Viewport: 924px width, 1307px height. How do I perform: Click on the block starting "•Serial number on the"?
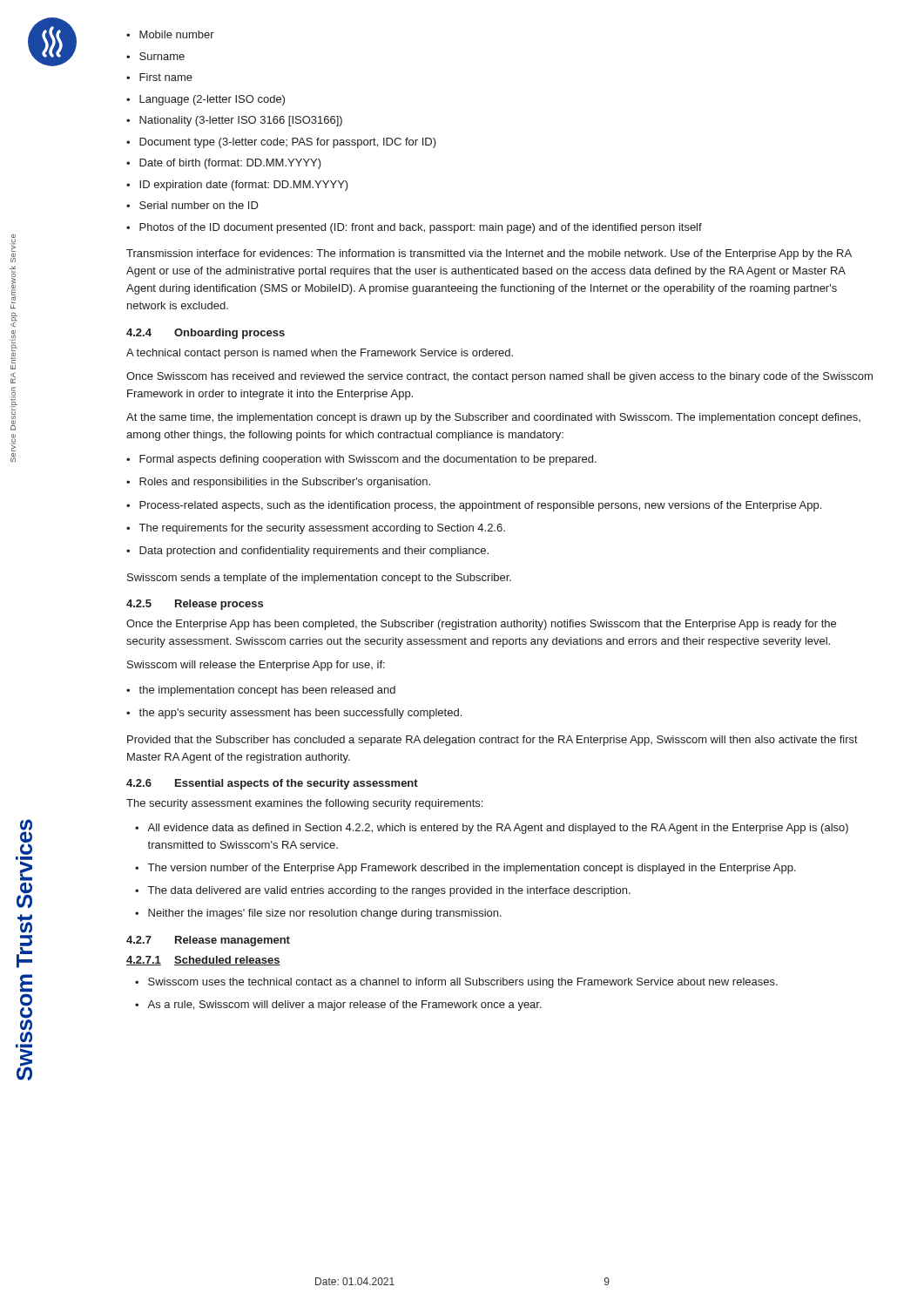[192, 206]
